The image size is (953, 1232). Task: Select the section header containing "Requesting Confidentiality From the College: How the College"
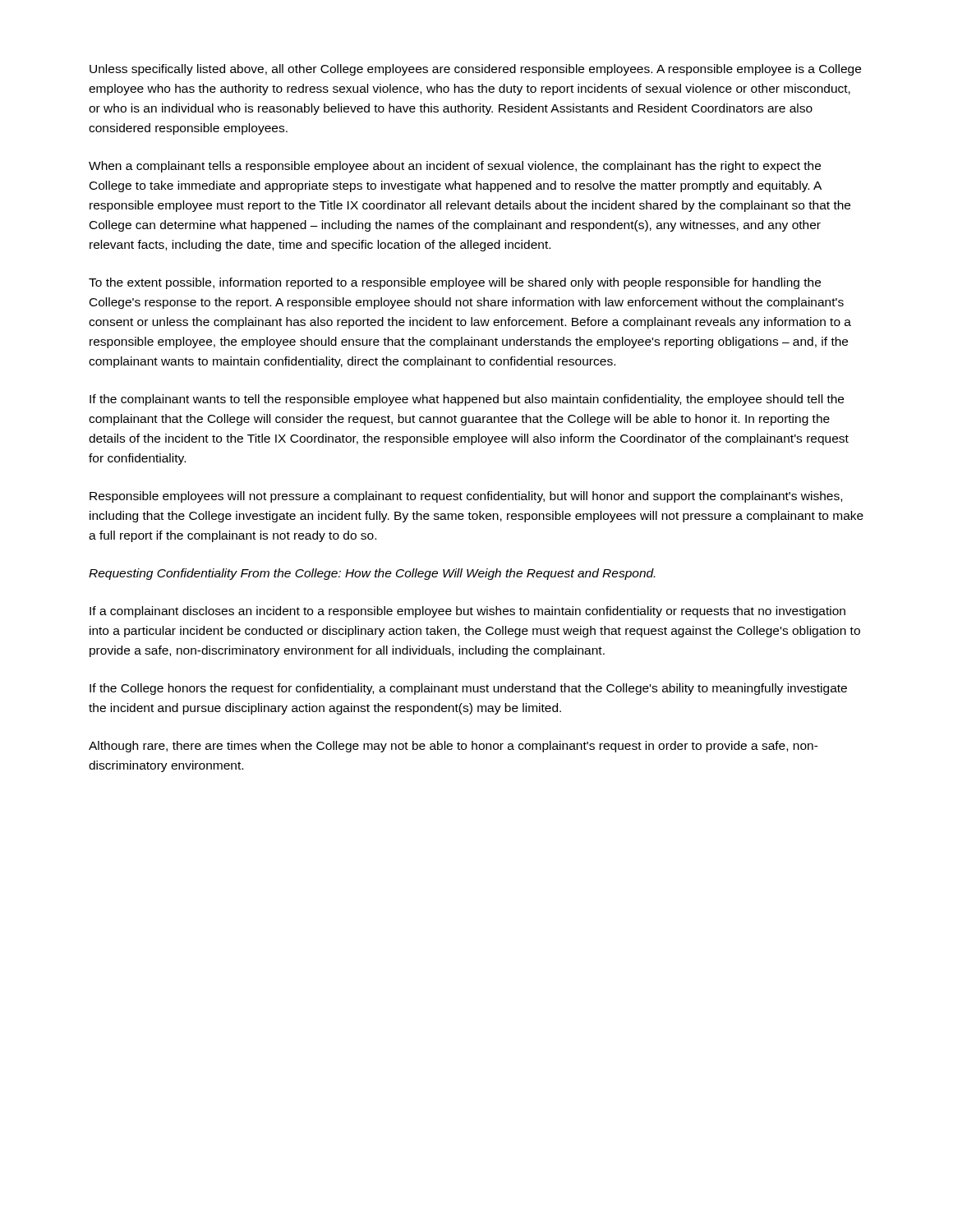pos(373,573)
